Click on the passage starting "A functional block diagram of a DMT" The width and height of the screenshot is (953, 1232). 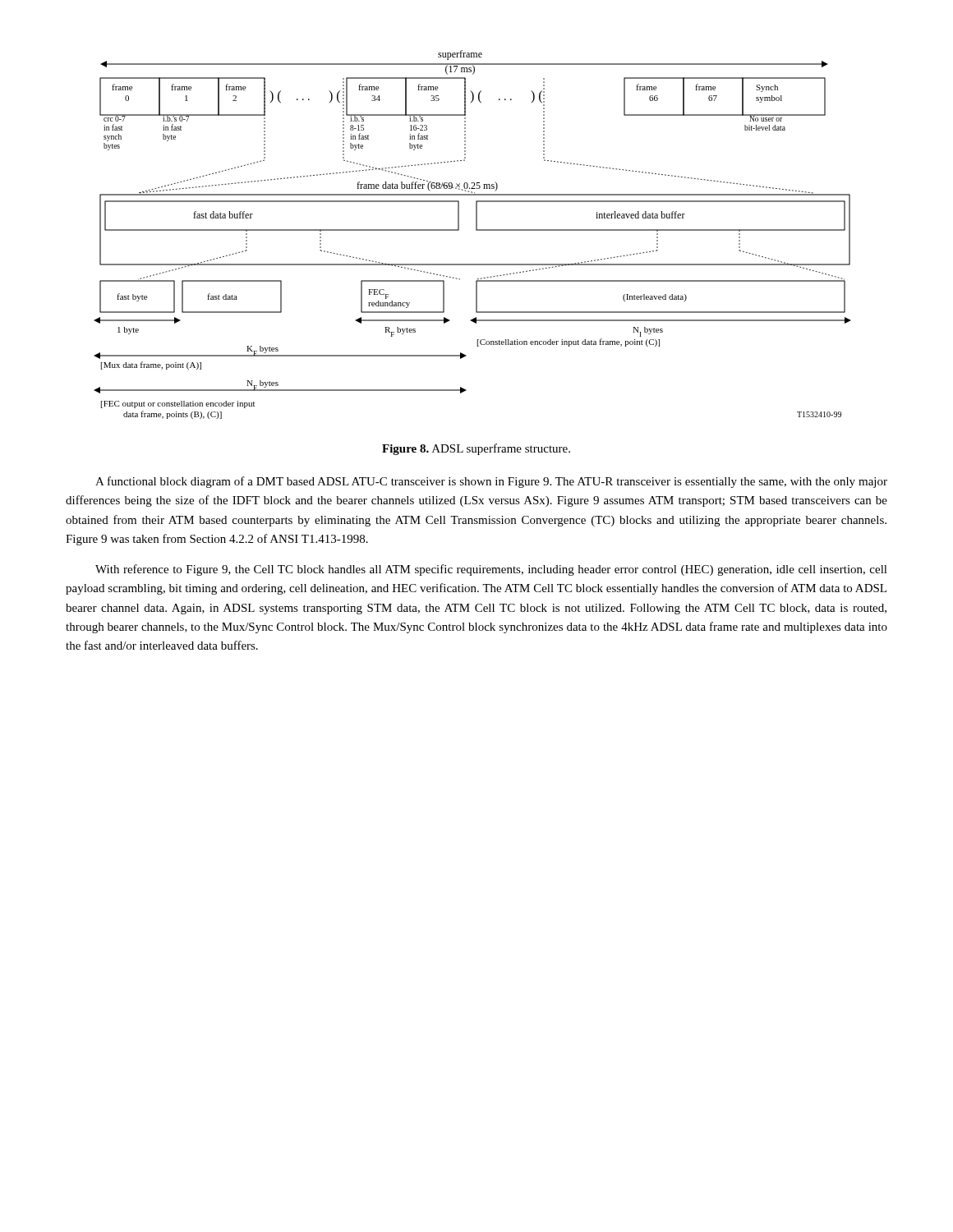476,510
